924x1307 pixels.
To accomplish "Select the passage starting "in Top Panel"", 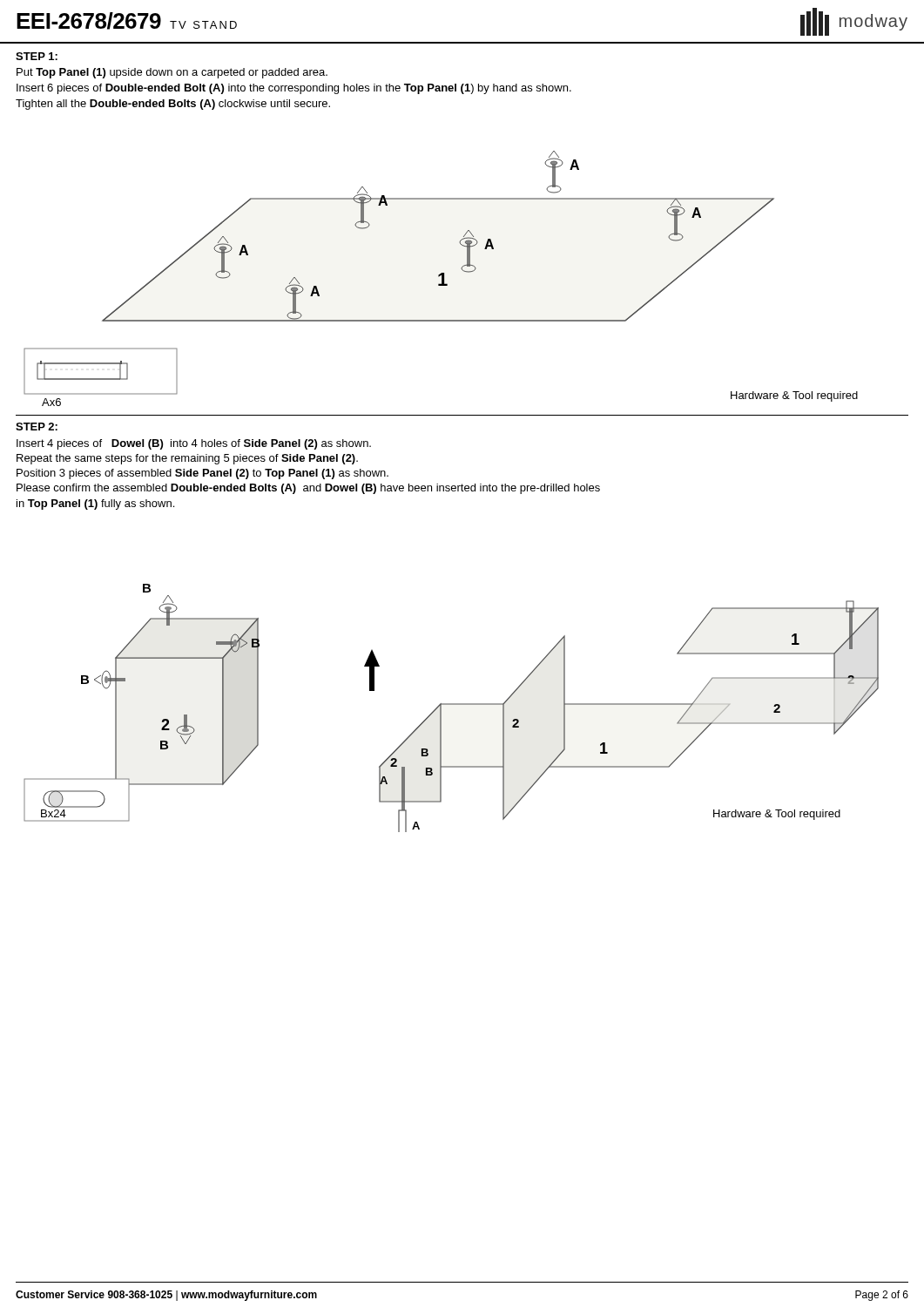I will click(95, 503).
